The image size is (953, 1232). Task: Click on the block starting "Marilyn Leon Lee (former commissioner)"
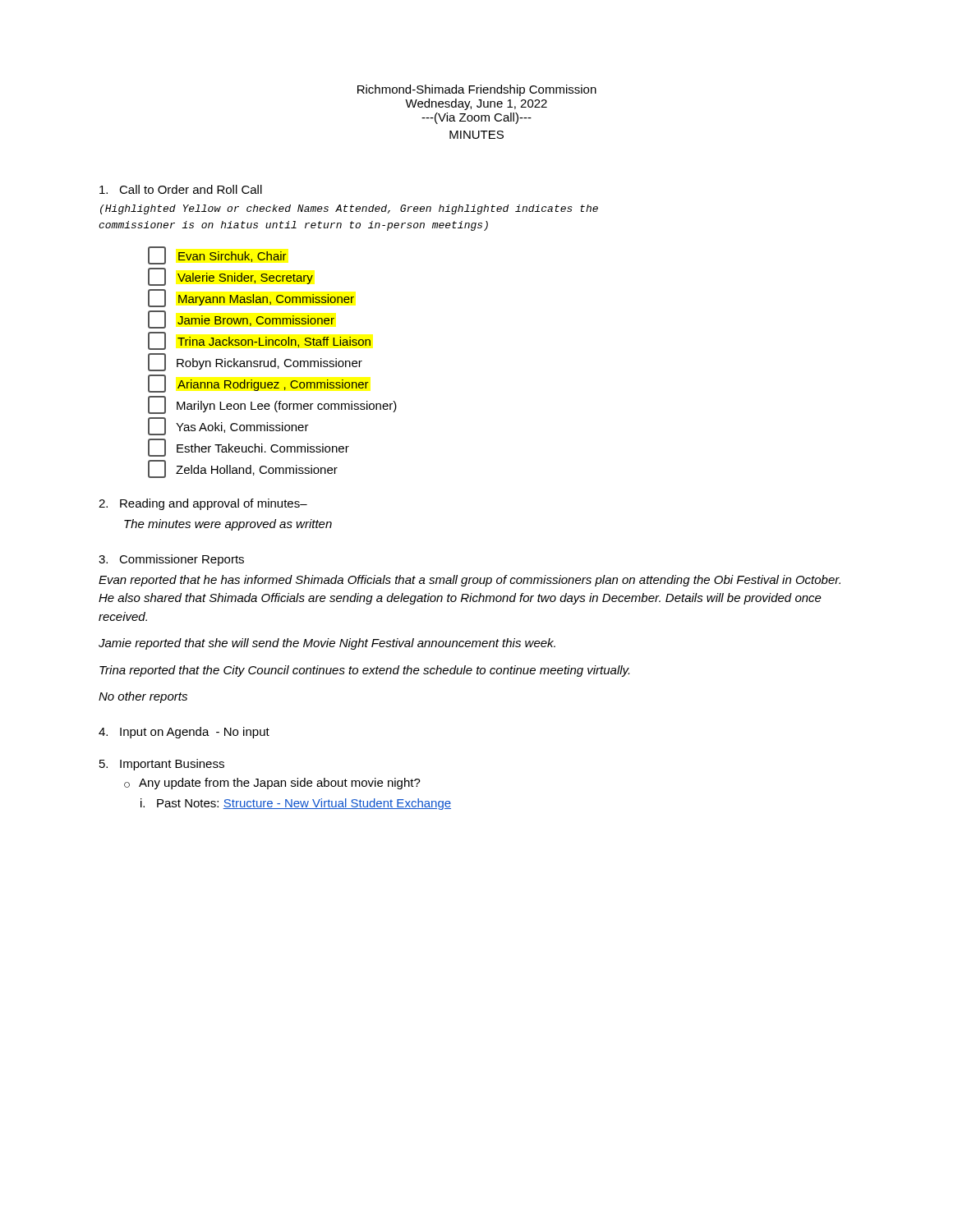pyautogui.click(x=272, y=405)
